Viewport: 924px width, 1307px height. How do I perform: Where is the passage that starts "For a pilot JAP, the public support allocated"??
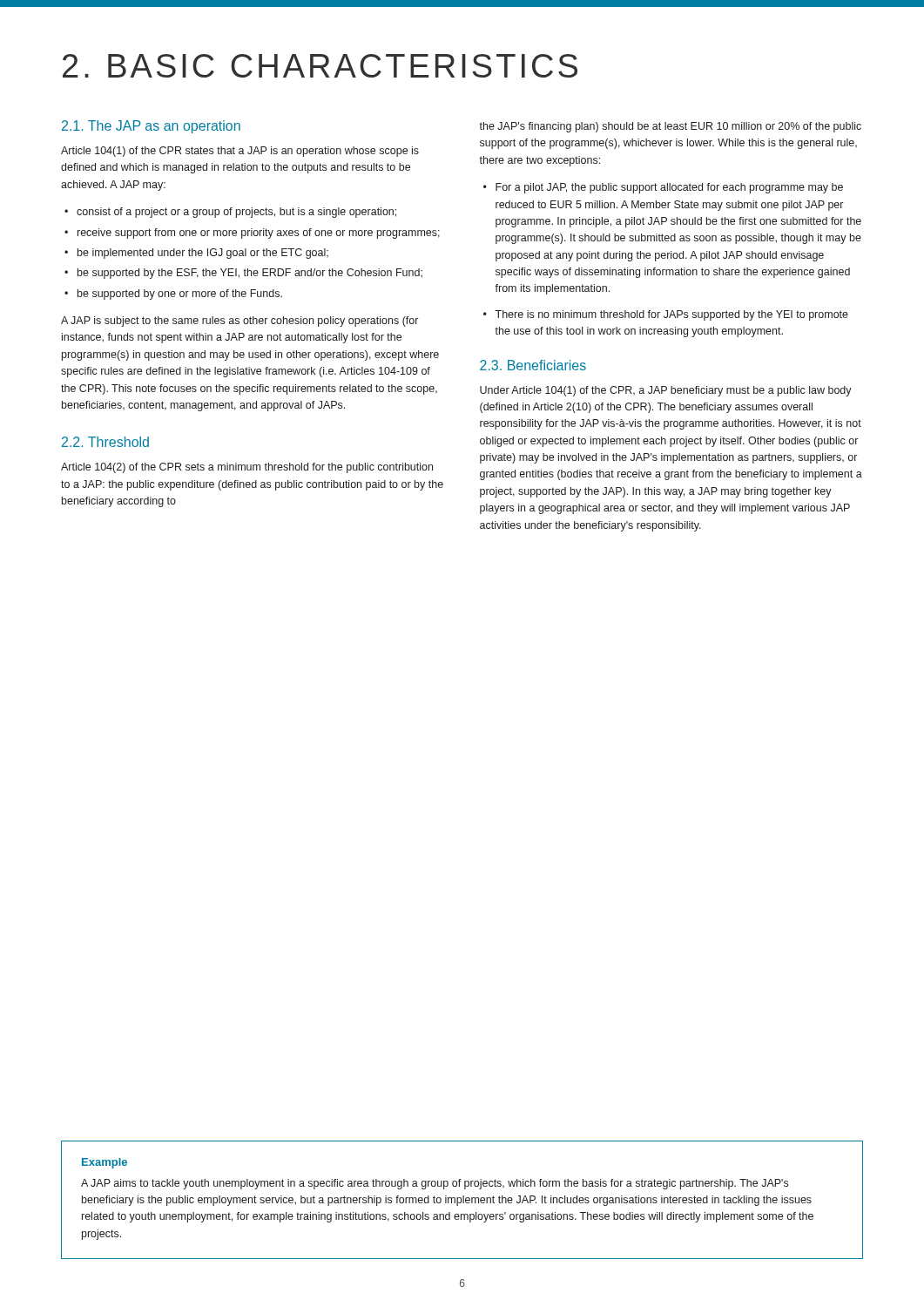[678, 238]
